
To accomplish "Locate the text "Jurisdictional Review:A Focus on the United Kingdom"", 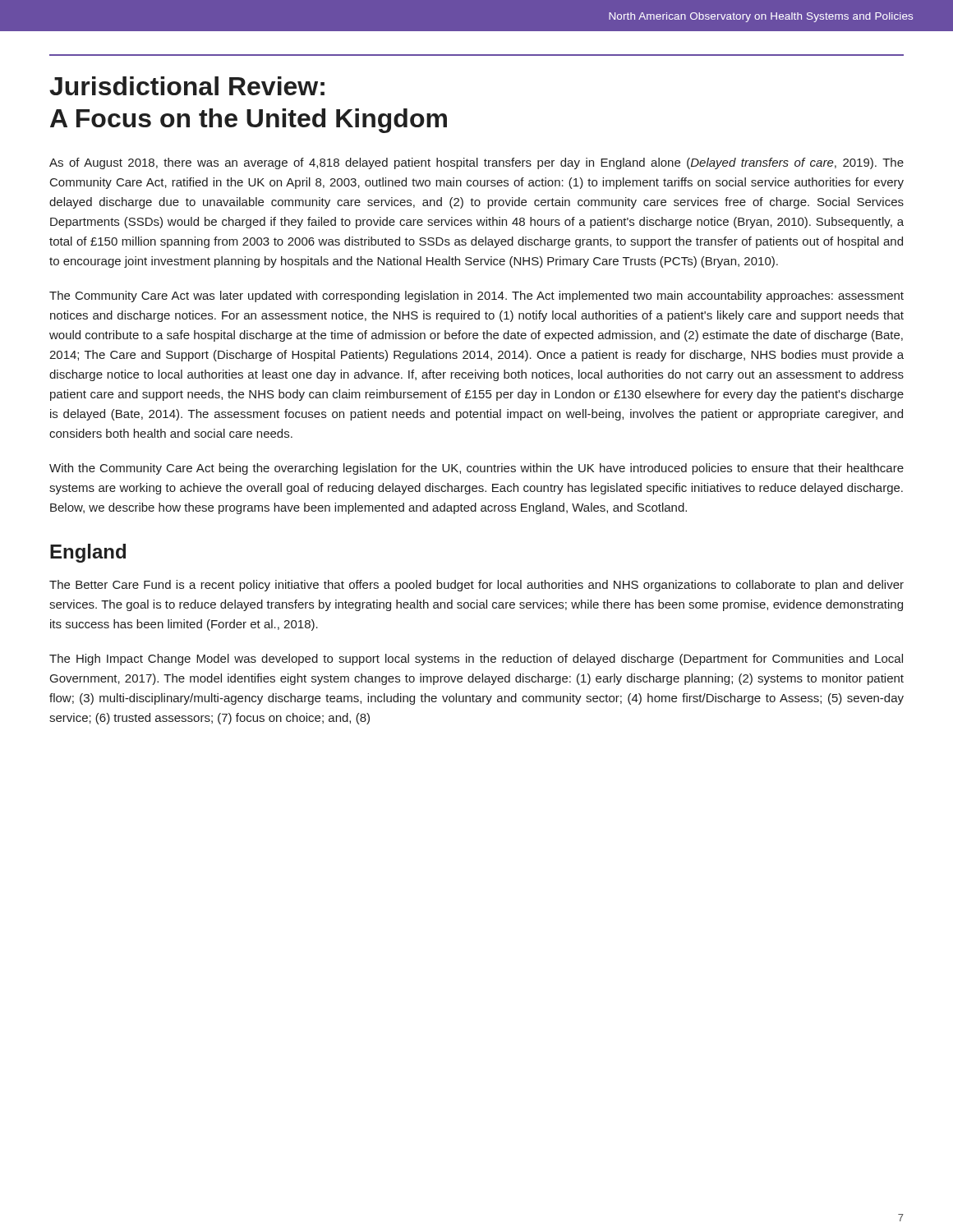I will pyautogui.click(x=187, y=86).
